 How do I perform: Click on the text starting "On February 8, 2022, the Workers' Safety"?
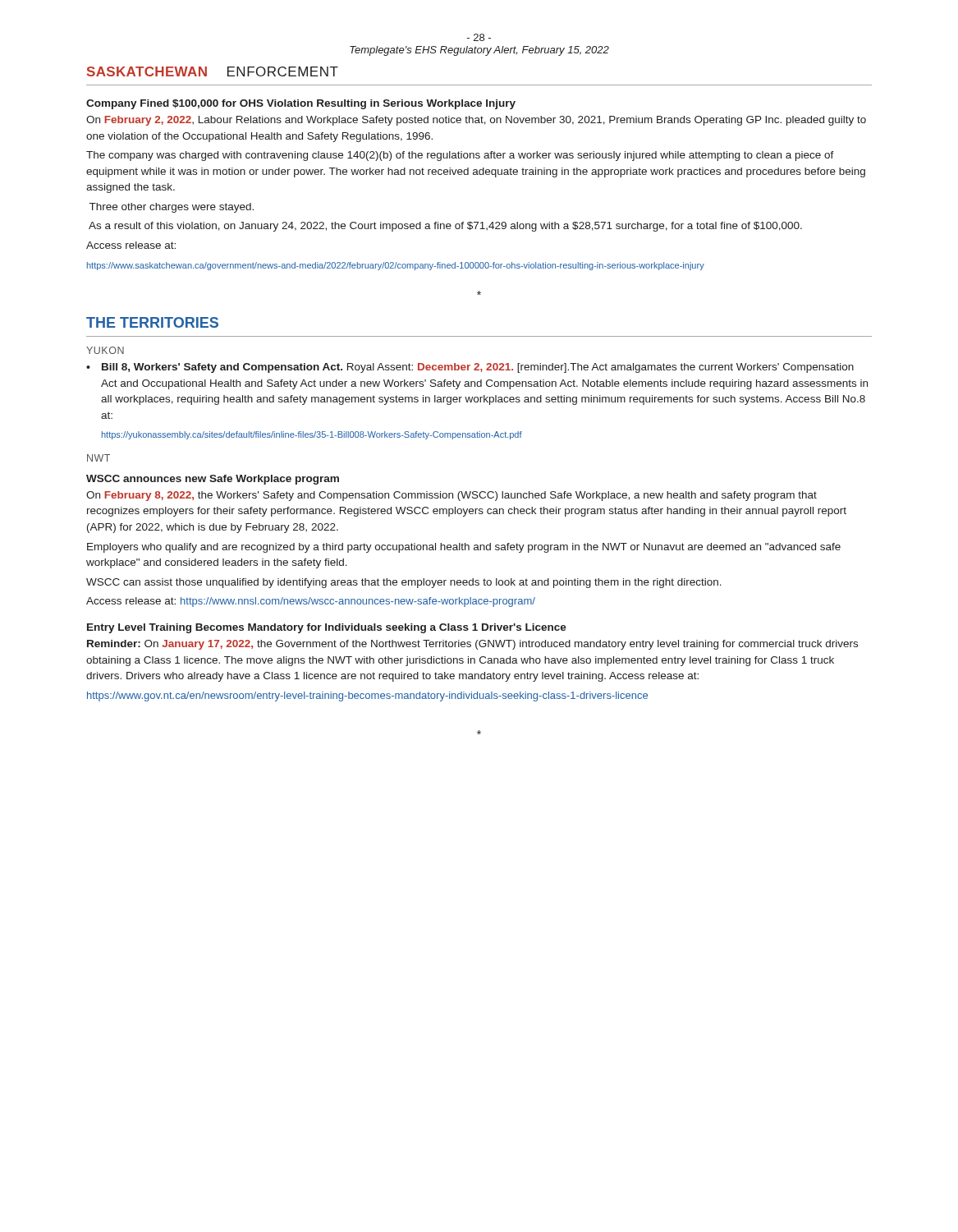click(x=466, y=511)
